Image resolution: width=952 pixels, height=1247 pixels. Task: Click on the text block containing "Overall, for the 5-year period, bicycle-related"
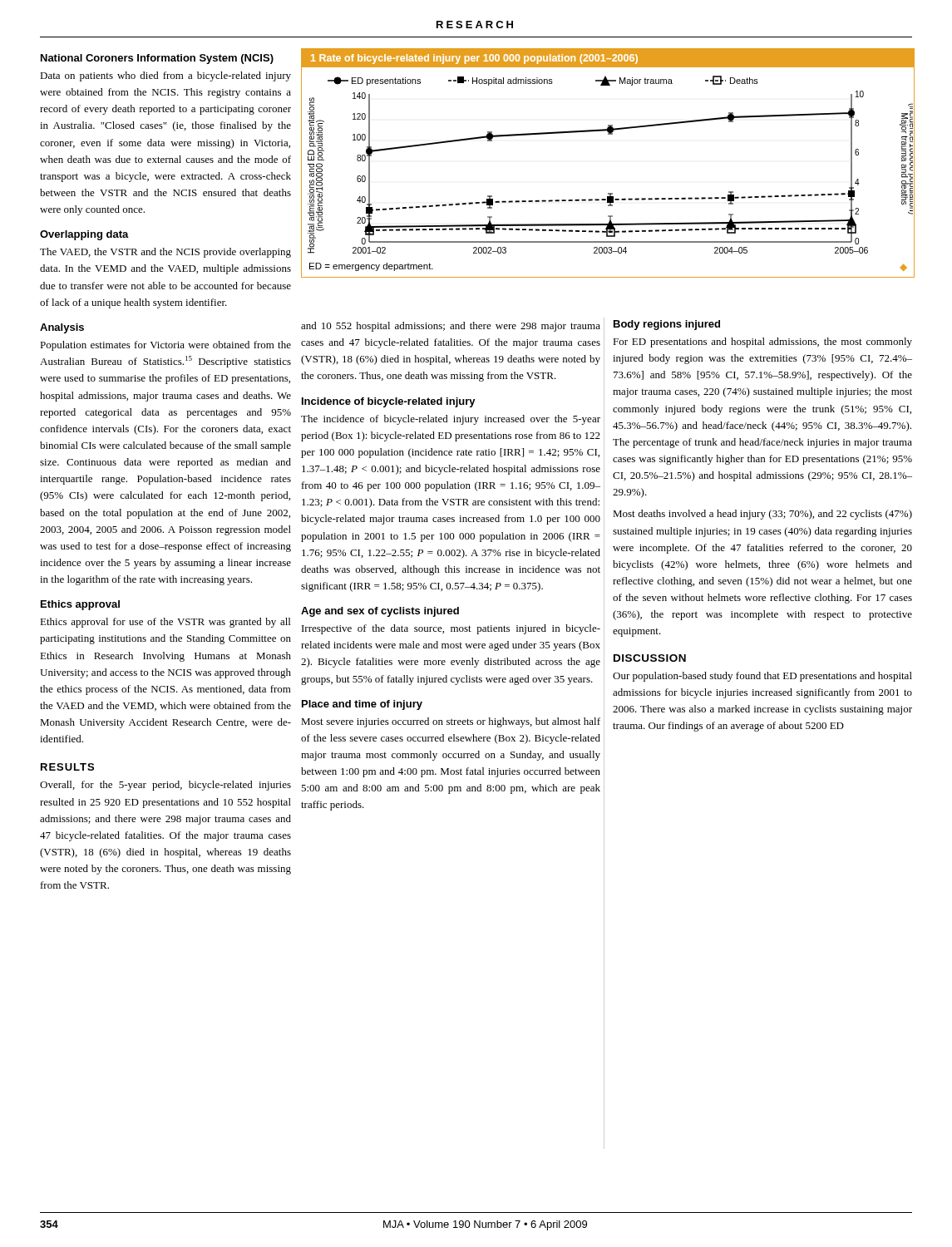pos(165,835)
